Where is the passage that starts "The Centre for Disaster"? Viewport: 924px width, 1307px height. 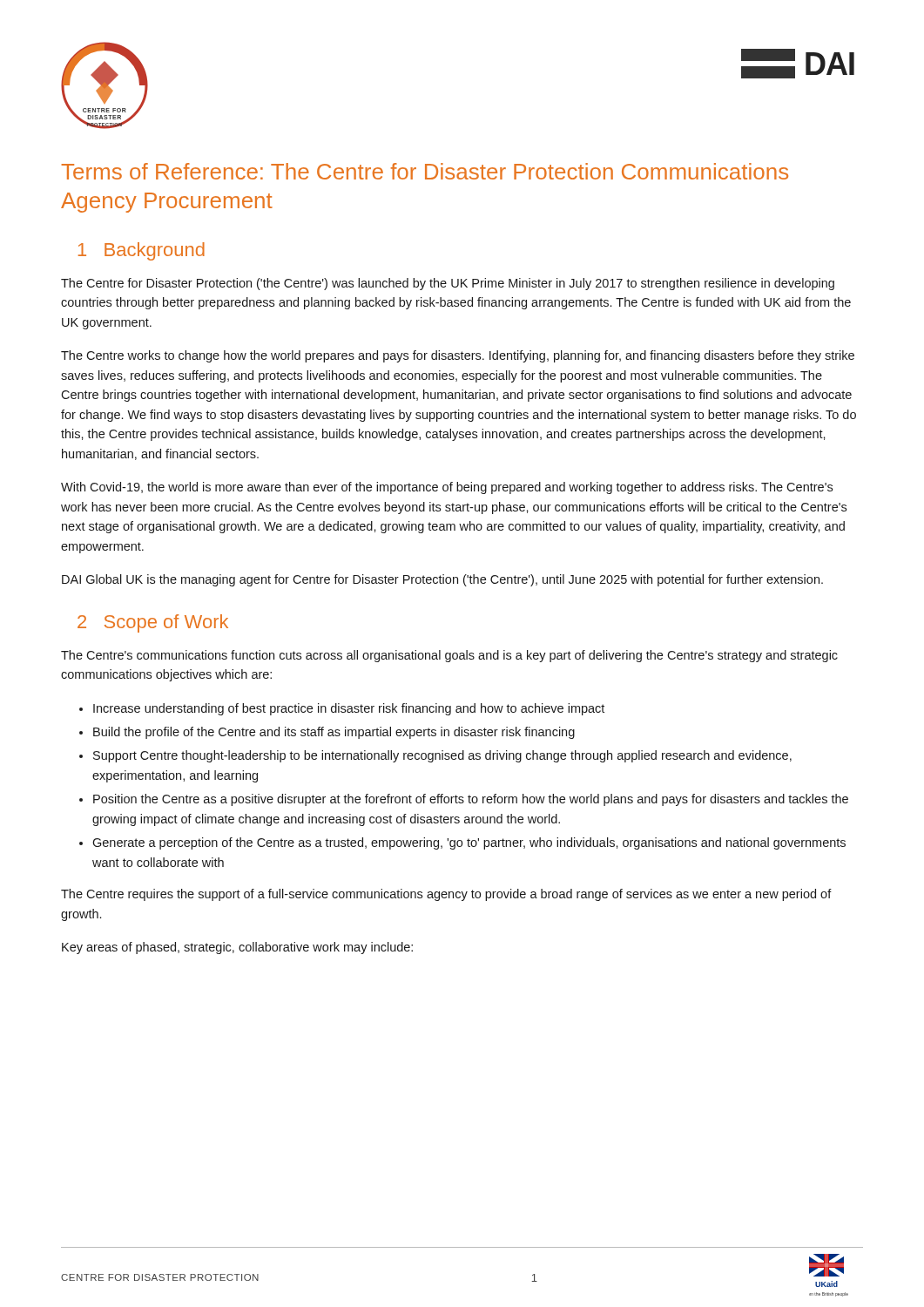click(462, 303)
